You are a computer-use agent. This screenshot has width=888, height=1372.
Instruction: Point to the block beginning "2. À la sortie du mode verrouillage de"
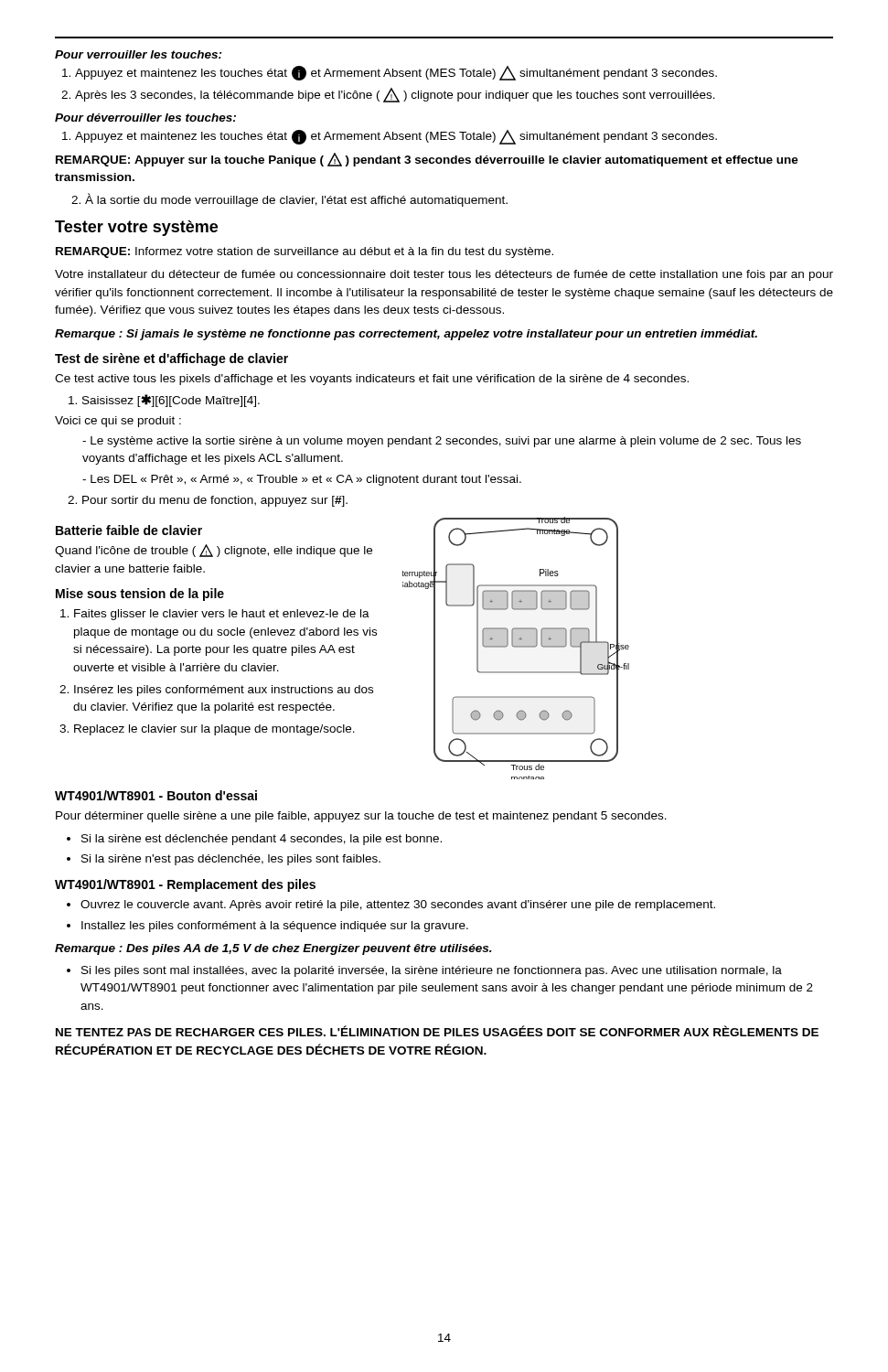pos(290,200)
